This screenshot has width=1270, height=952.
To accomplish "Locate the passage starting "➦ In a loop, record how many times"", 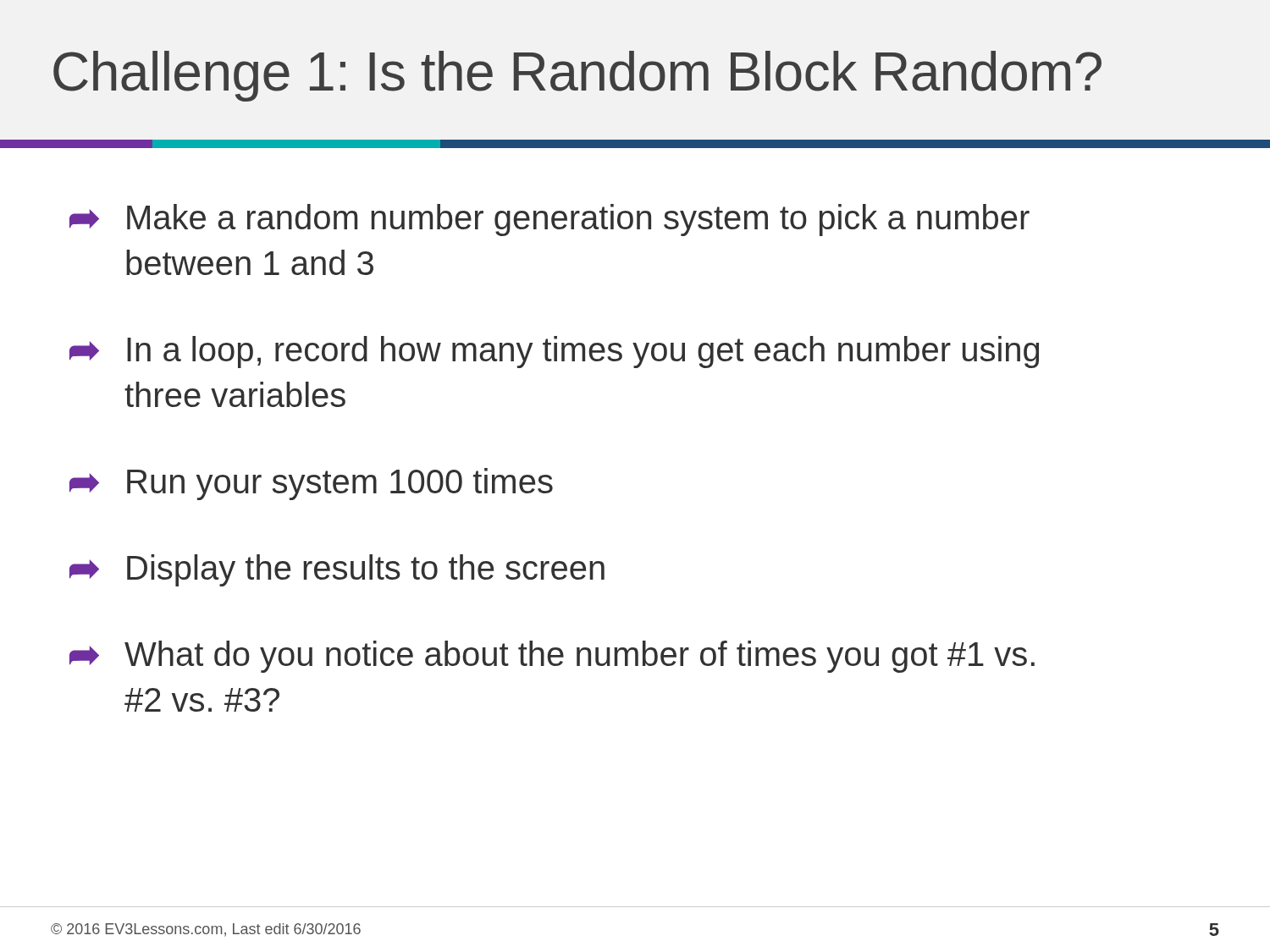I will pyautogui.click(x=554, y=372).
